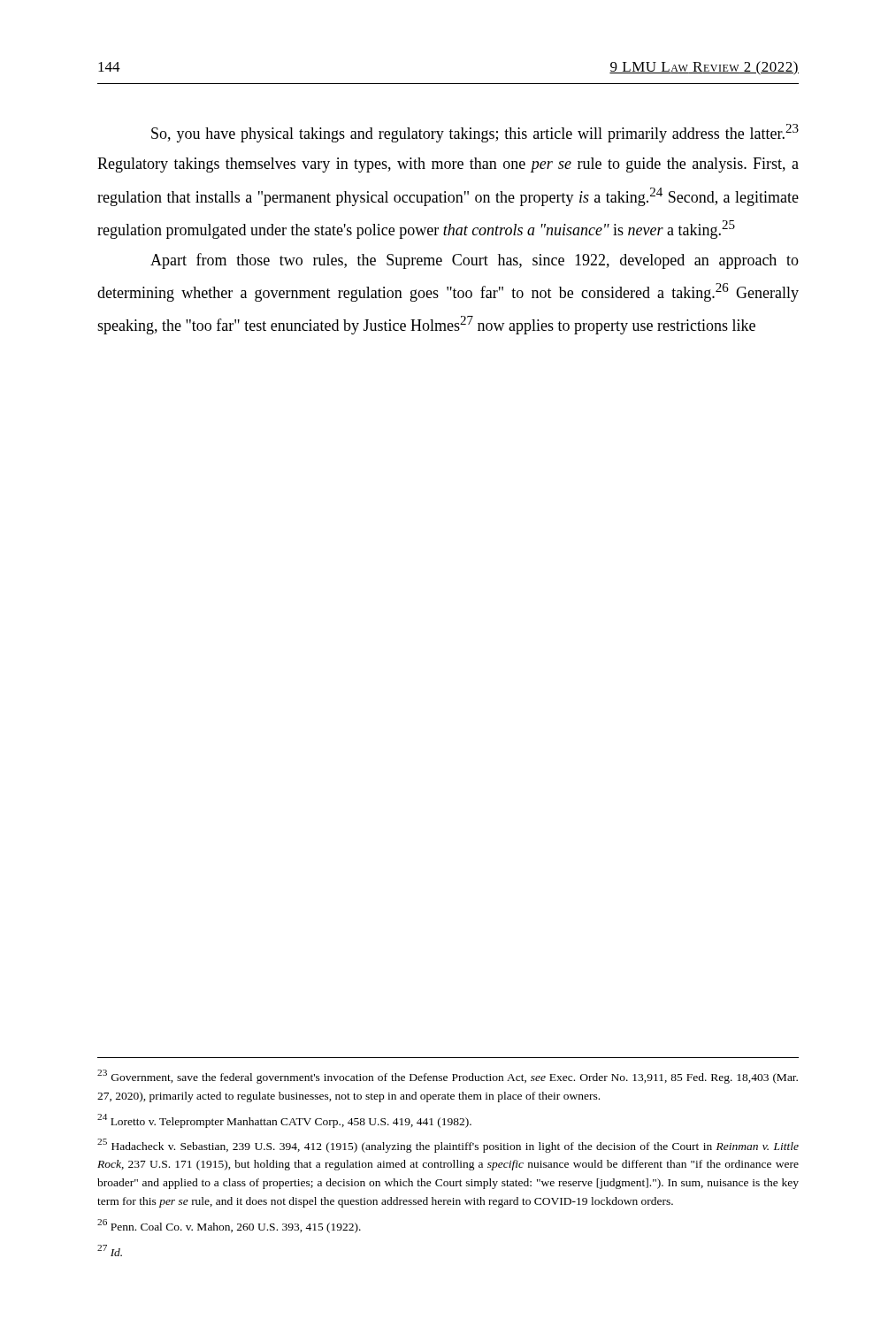Point to the block beginning "26 Penn. Coal Co."
The width and height of the screenshot is (896, 1327).
pyautogui.click(x=229, y=1225)
